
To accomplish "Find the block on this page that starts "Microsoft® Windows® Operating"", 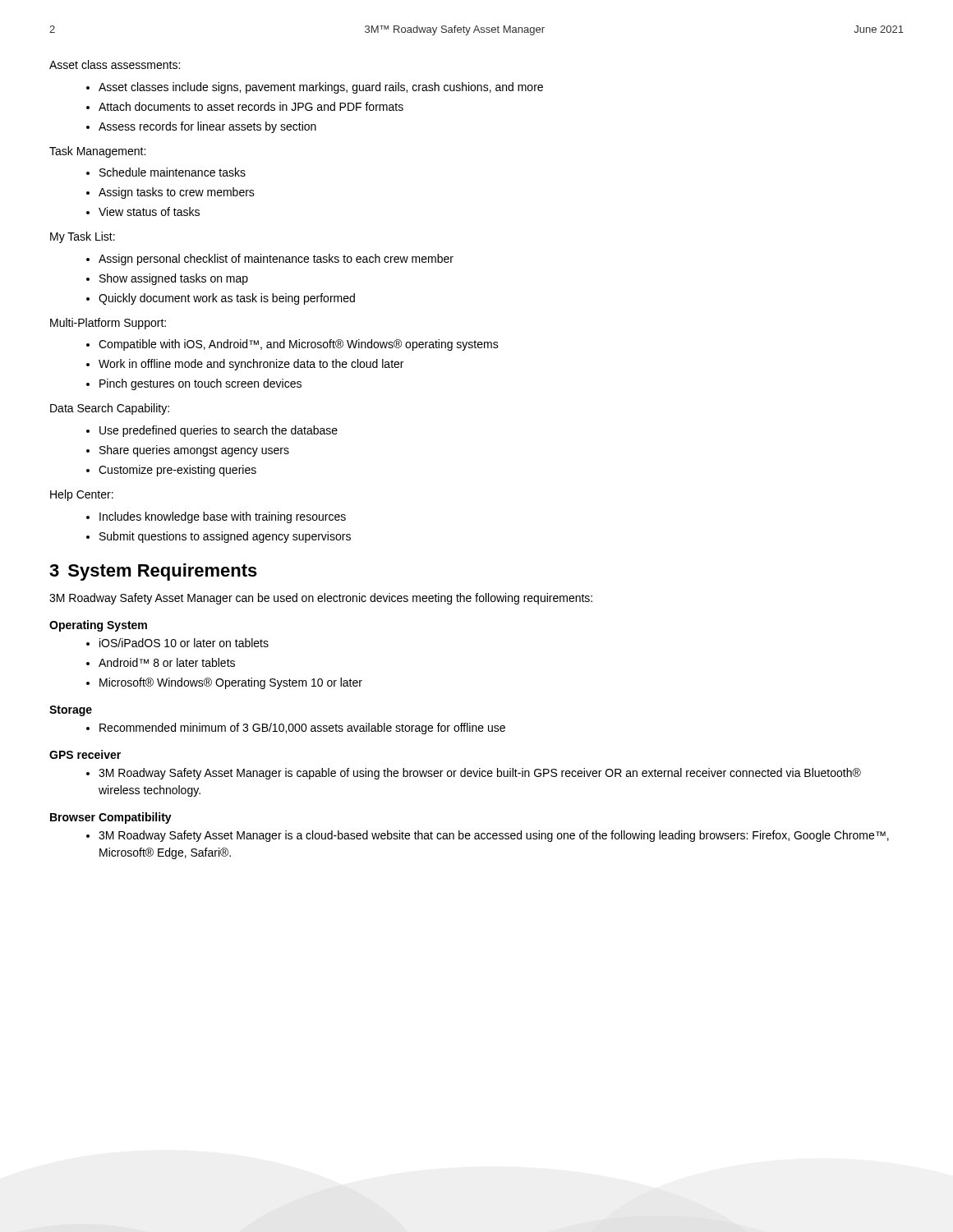I will 230,682.
